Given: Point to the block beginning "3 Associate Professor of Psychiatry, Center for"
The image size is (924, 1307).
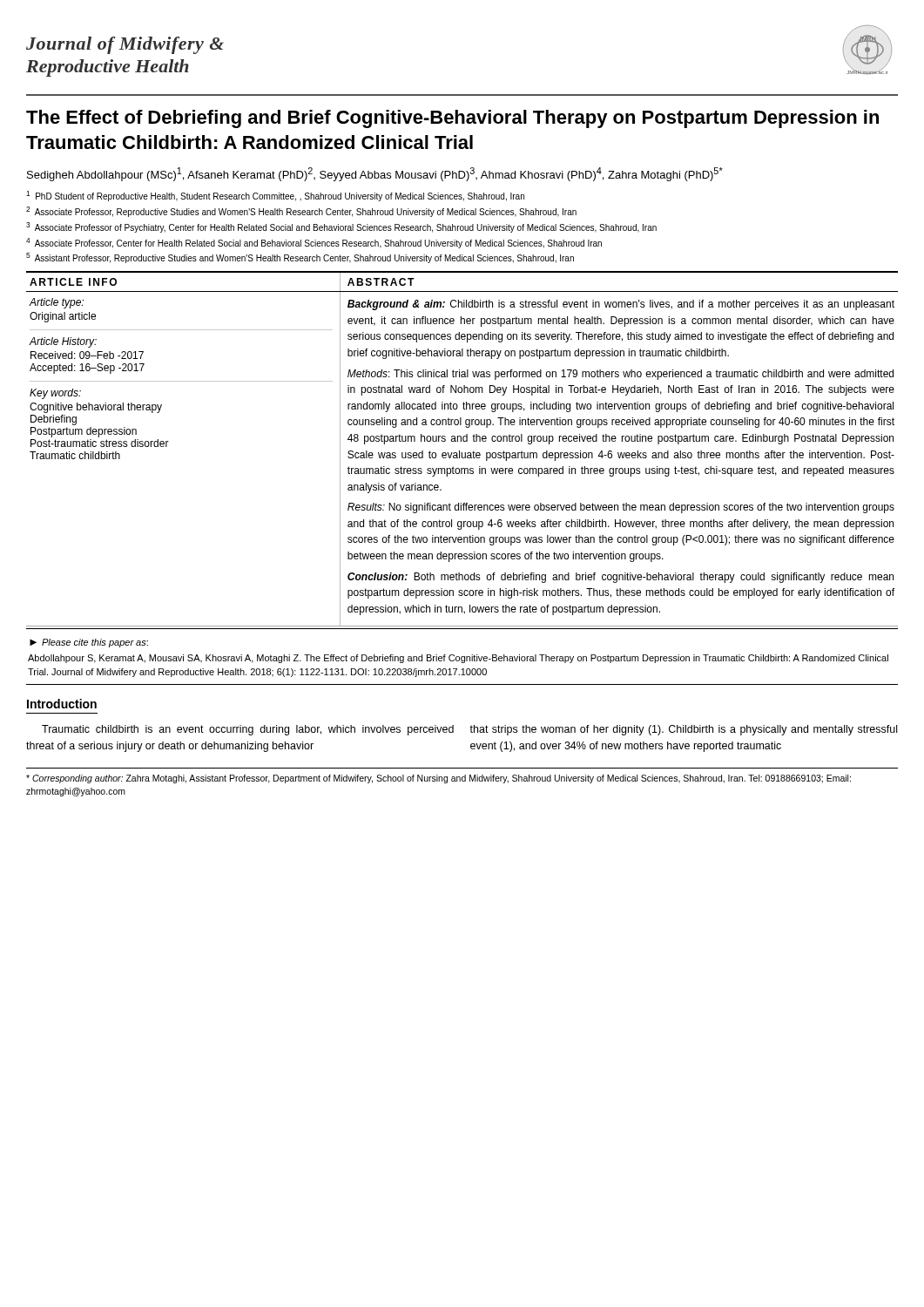Looking at the screenshot, I should 342,226.
